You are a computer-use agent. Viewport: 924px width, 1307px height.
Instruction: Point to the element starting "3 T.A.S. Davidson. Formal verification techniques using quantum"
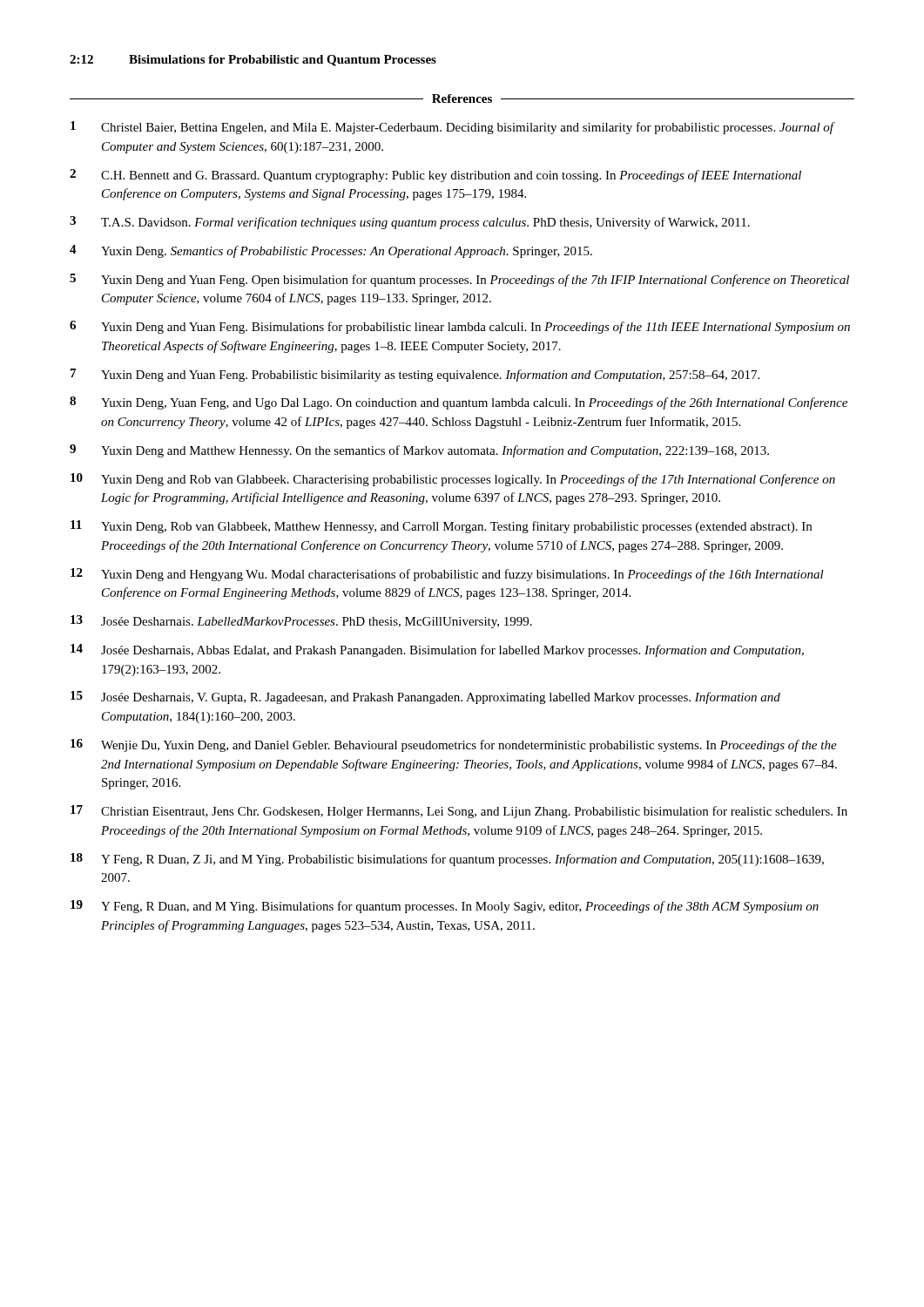pos(462,223)
